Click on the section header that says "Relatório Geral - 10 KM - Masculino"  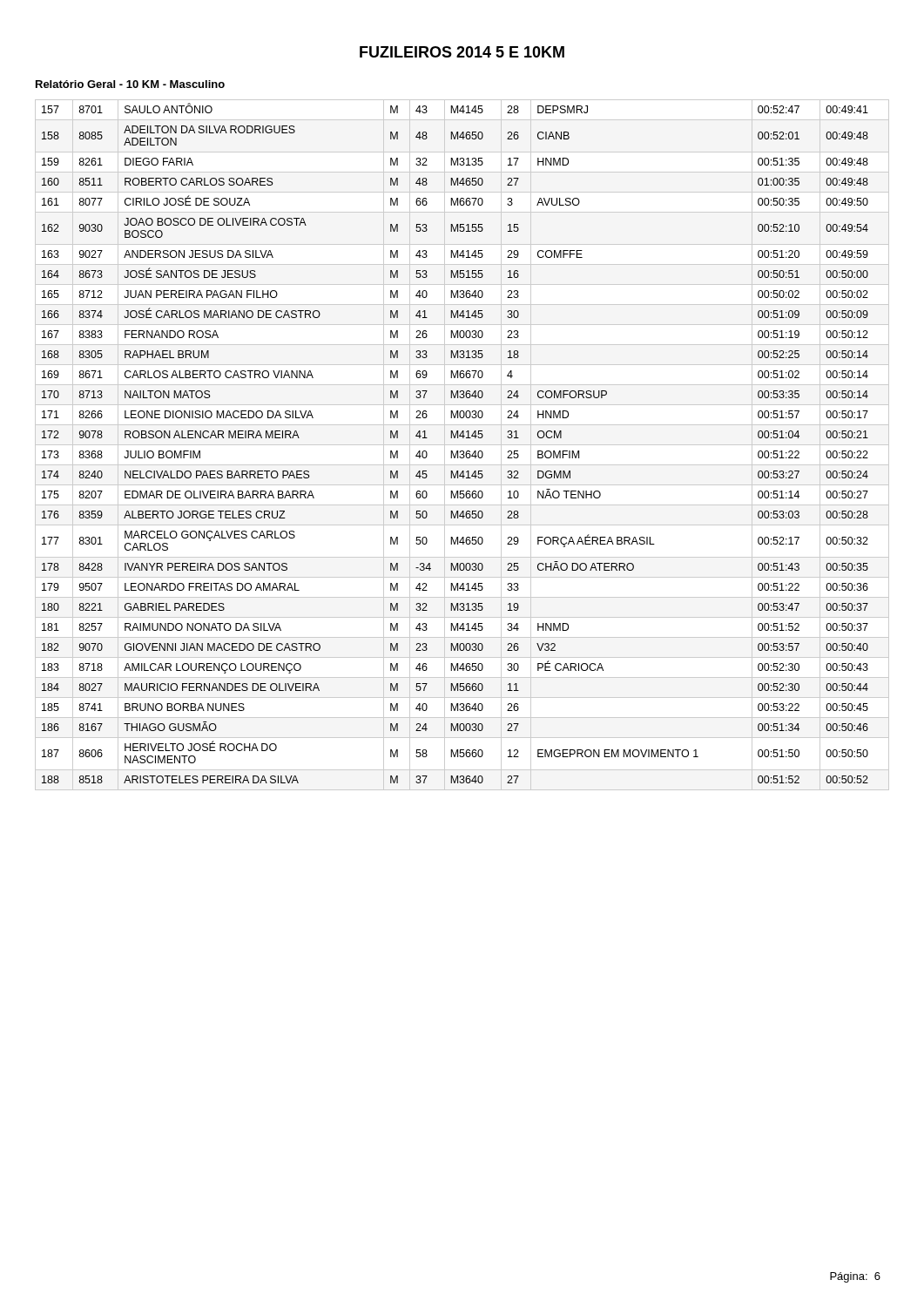(130, 84)
